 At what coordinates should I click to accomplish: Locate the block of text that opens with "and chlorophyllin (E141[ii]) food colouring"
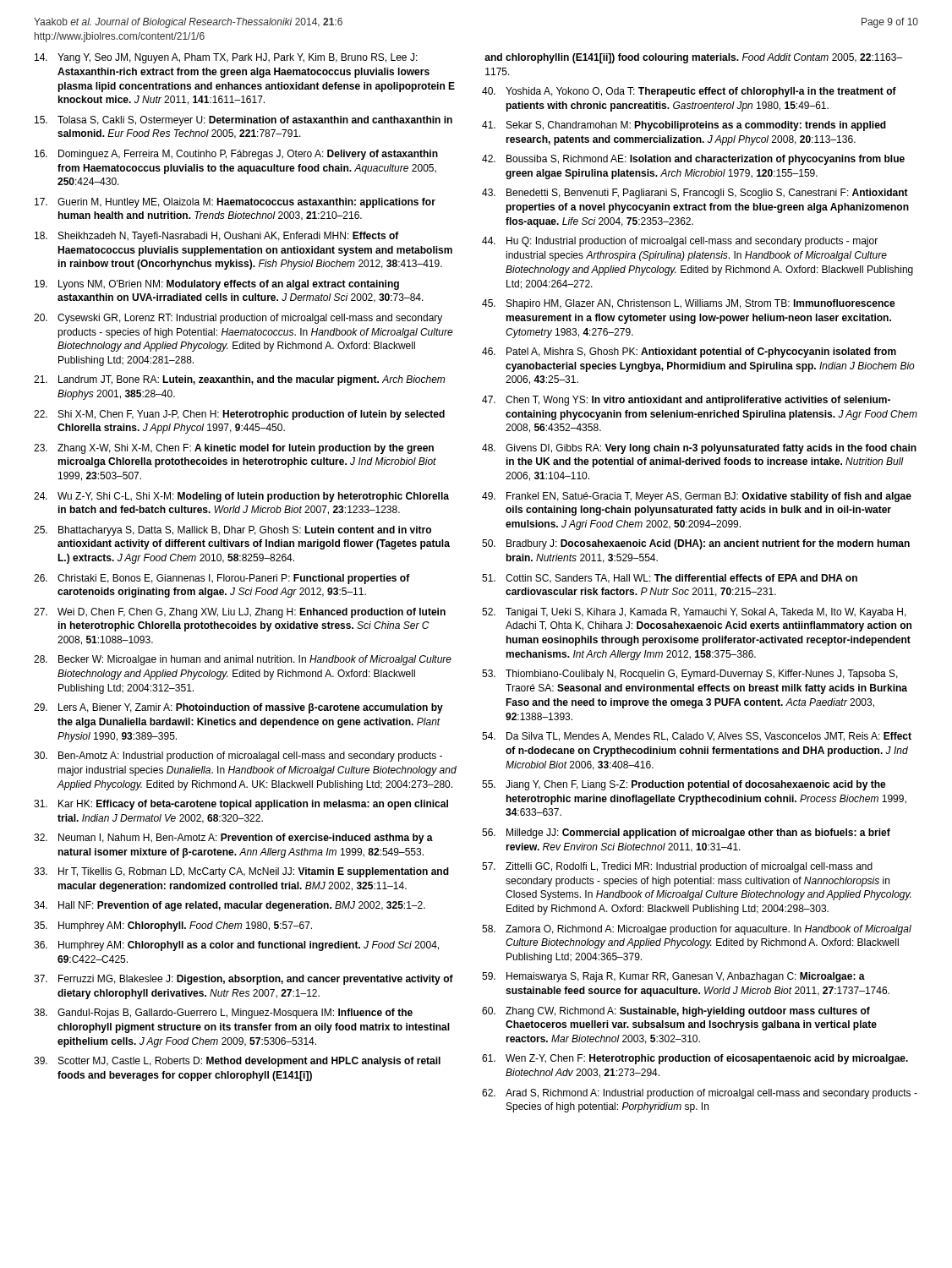coord(700,65)
